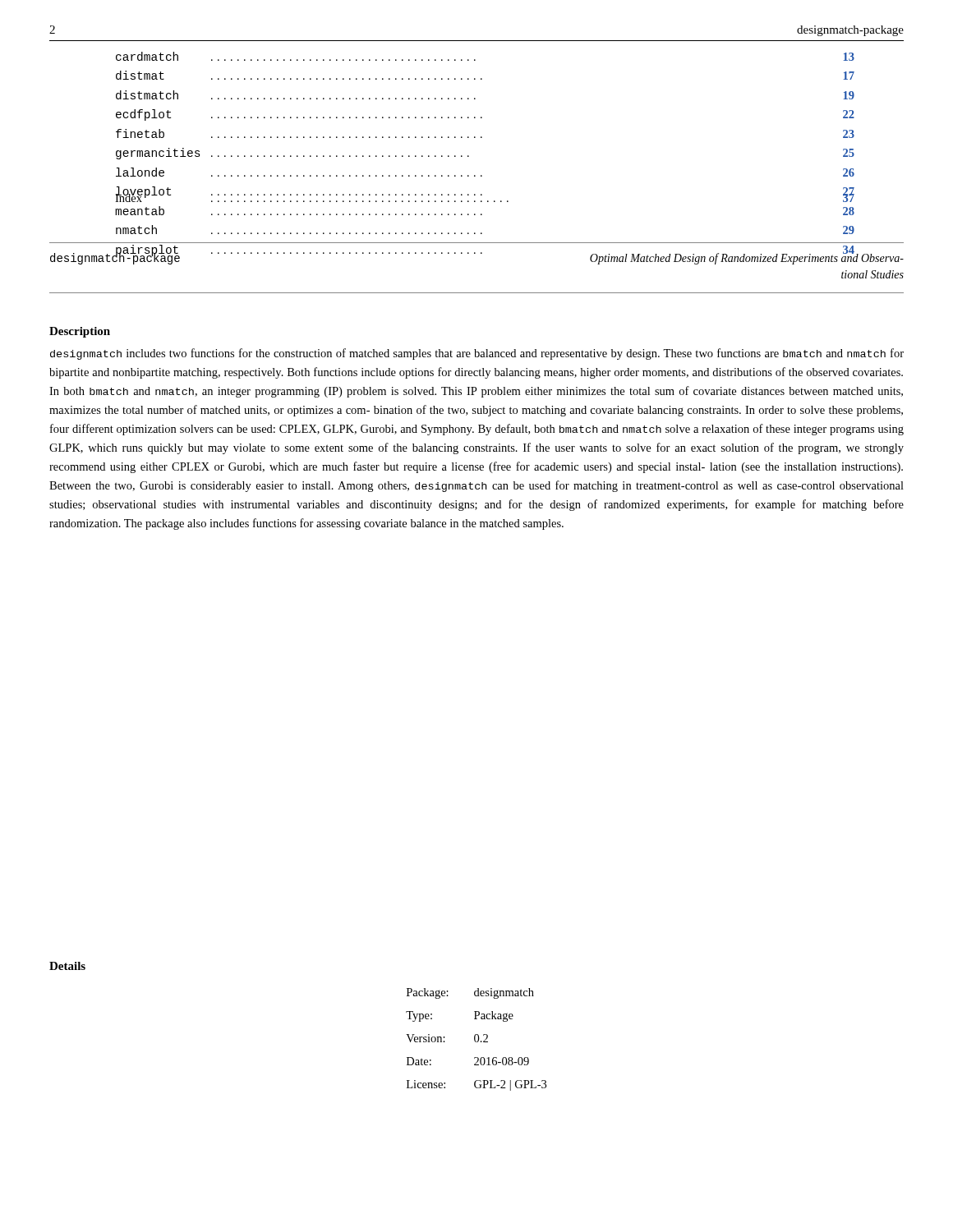
Task: Find the list item containing "lalonde . . . . . . ."
Action: click(485, 173)
